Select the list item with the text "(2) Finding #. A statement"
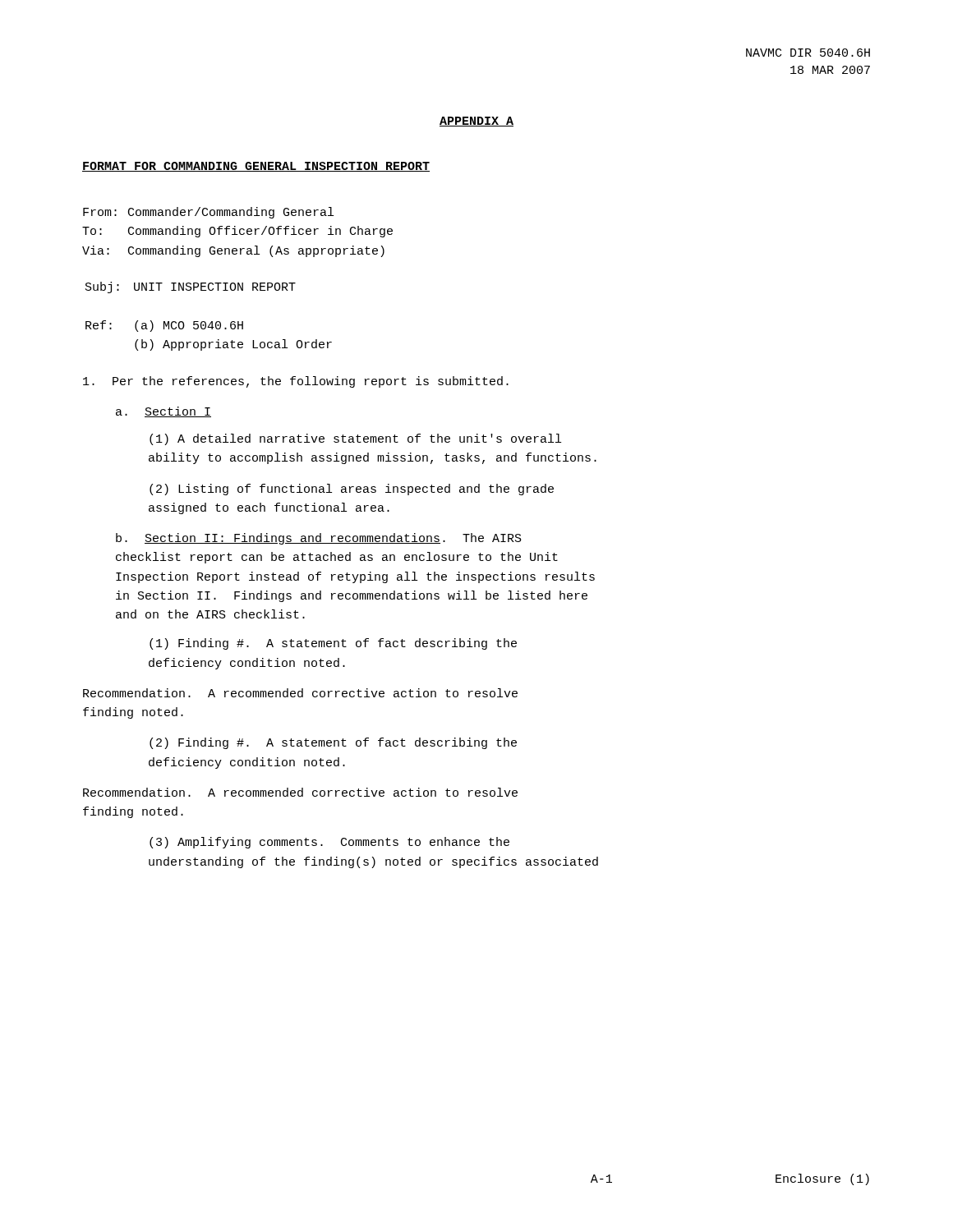The width and height of the screenshot is (953, 1232). pos(333,753)
